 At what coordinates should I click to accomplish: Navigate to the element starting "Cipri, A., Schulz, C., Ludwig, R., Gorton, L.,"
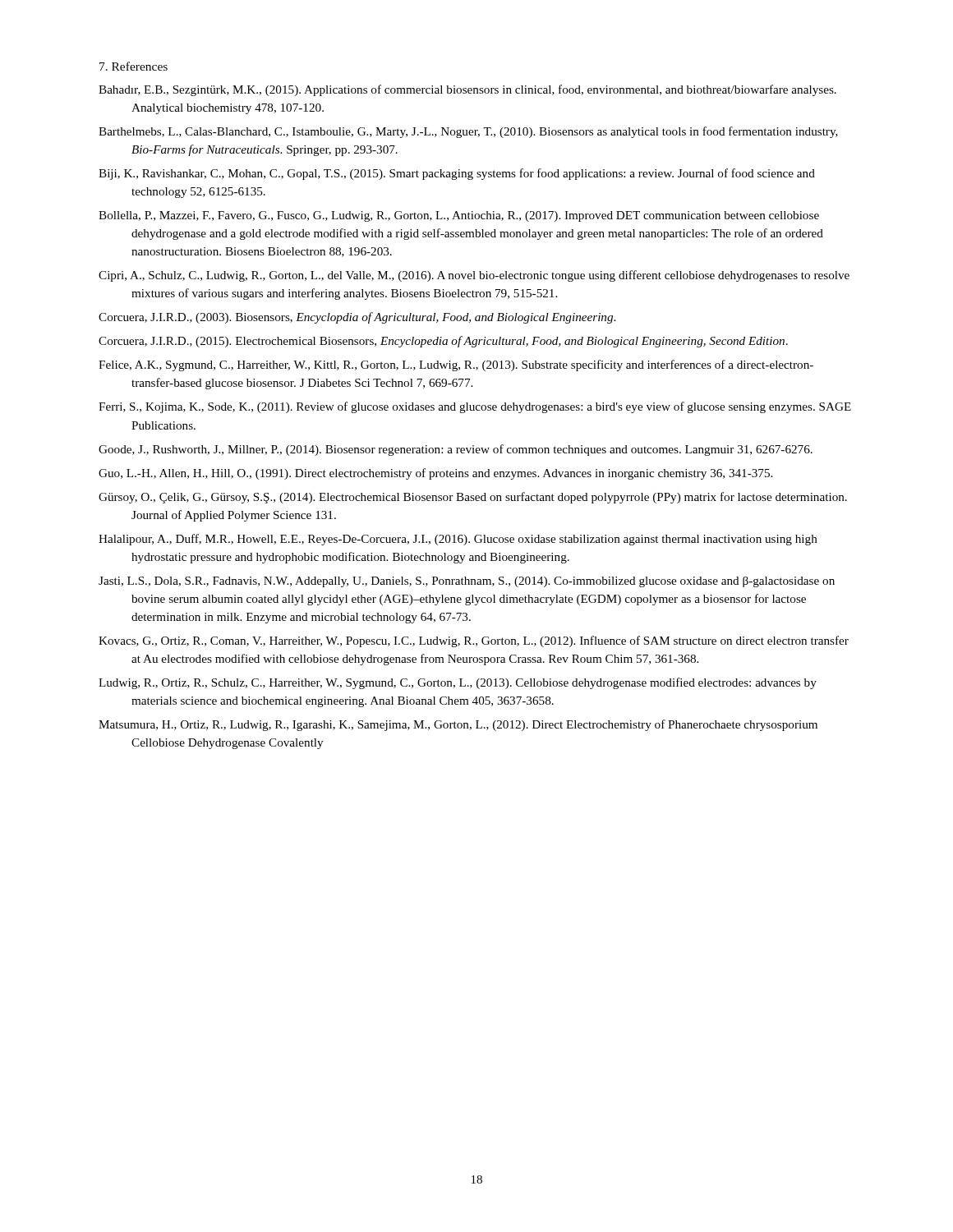pos(474,284)
